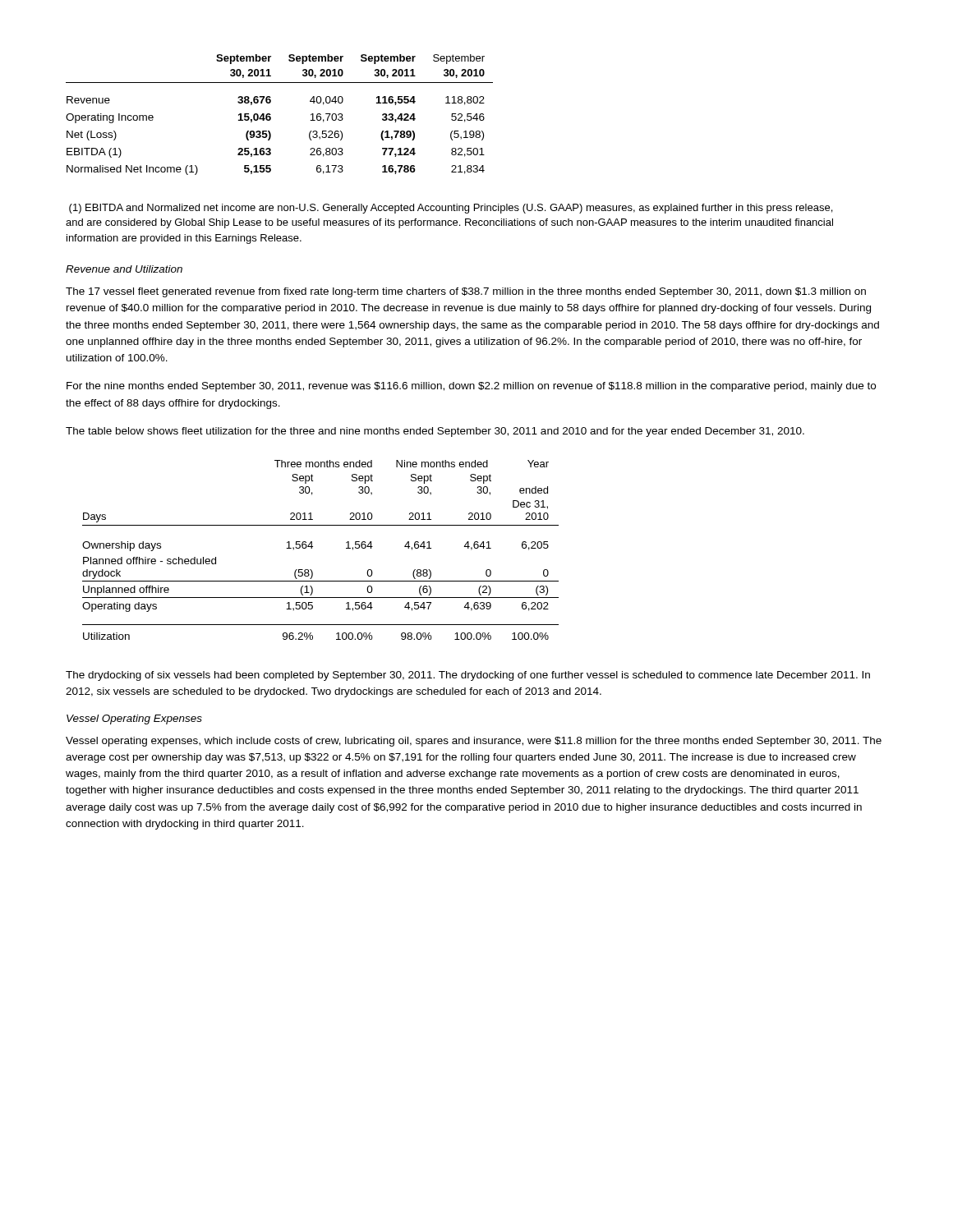The width and height of the screenshot is (953, 1232).
Task: Find the footnote
Action: coord(450,222)
